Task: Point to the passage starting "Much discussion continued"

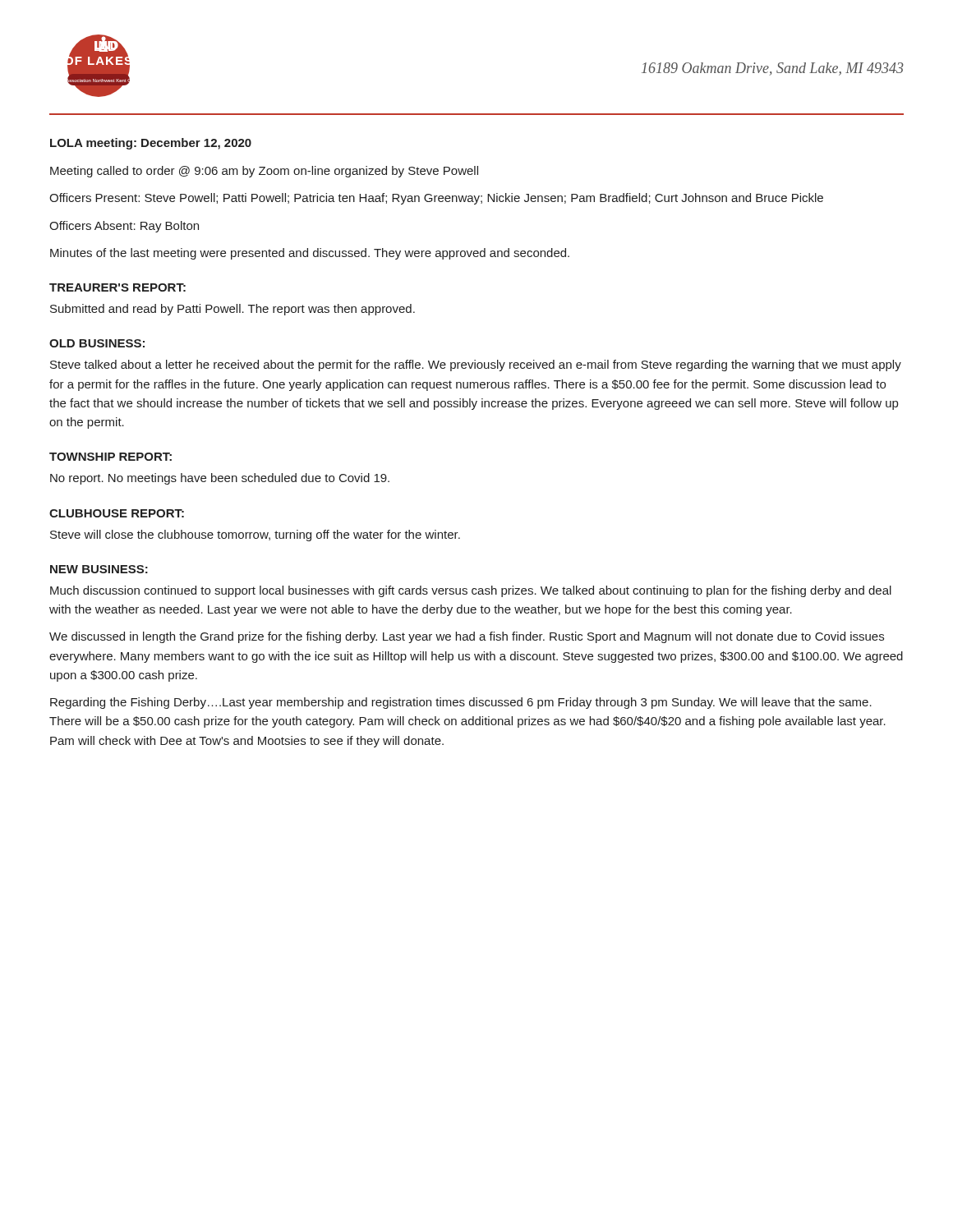Action: click(x=470, y=599)
